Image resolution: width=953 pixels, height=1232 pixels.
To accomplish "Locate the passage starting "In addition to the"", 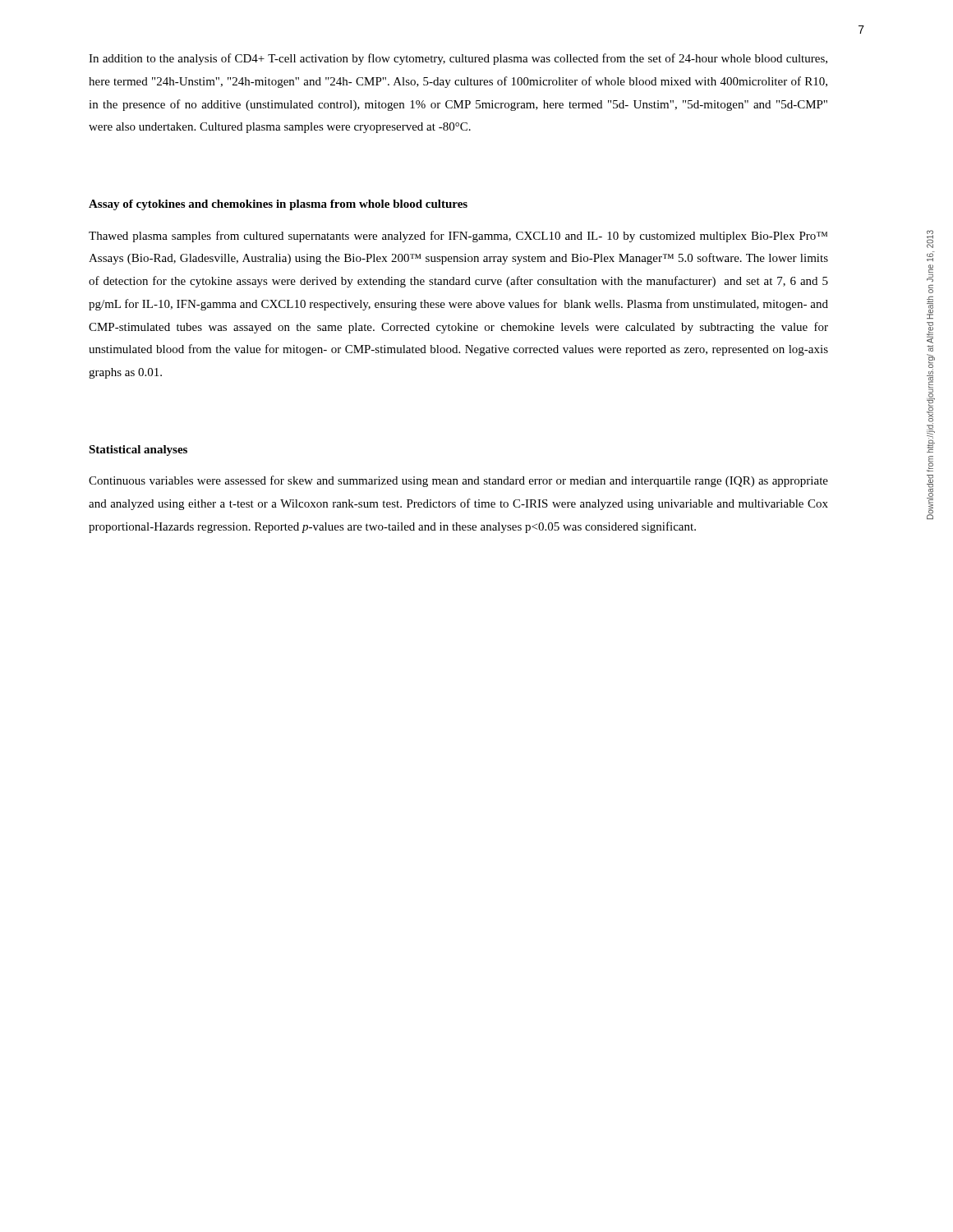I will [x=458, y=93].
